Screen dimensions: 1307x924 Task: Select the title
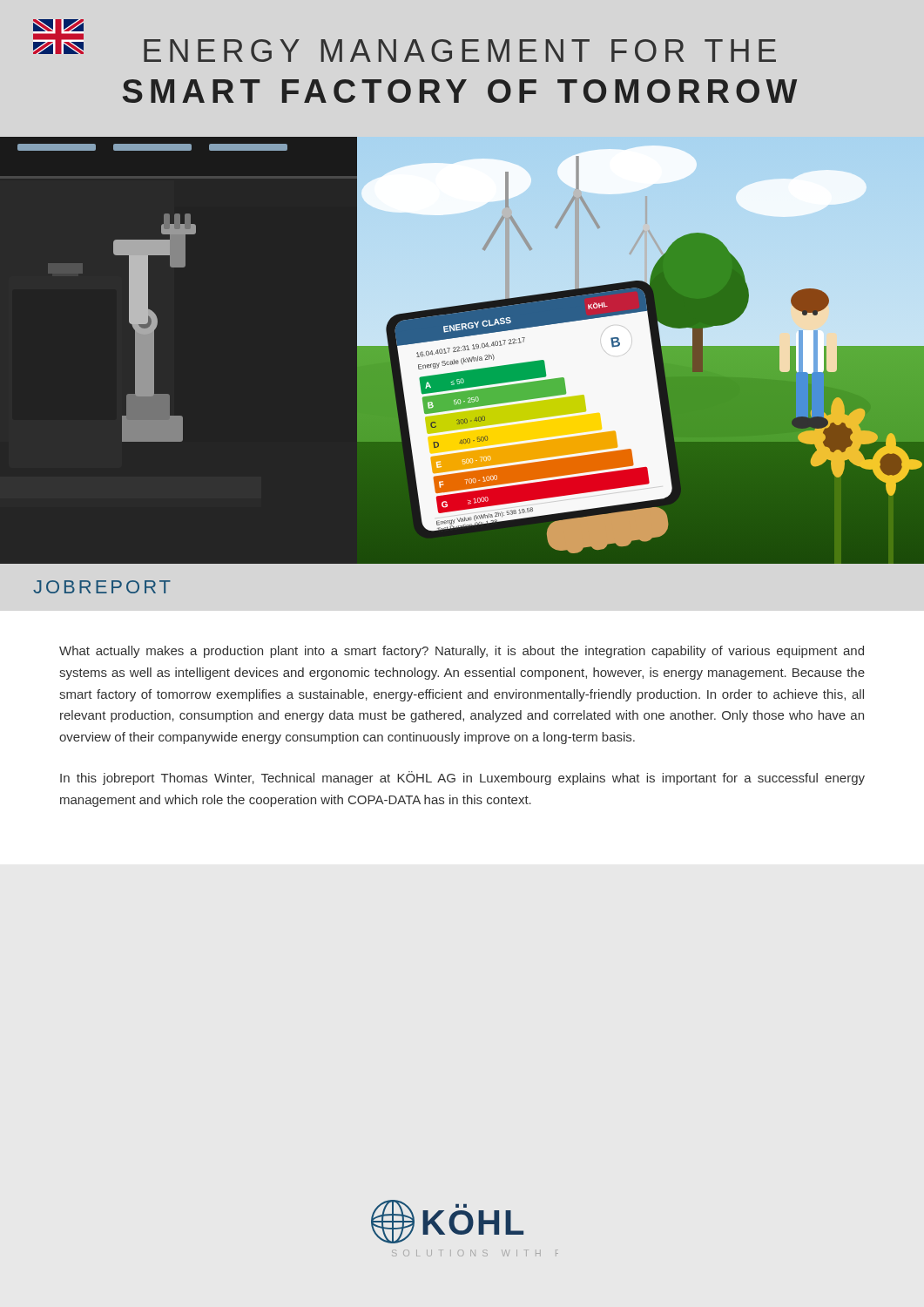pos(462,72)
